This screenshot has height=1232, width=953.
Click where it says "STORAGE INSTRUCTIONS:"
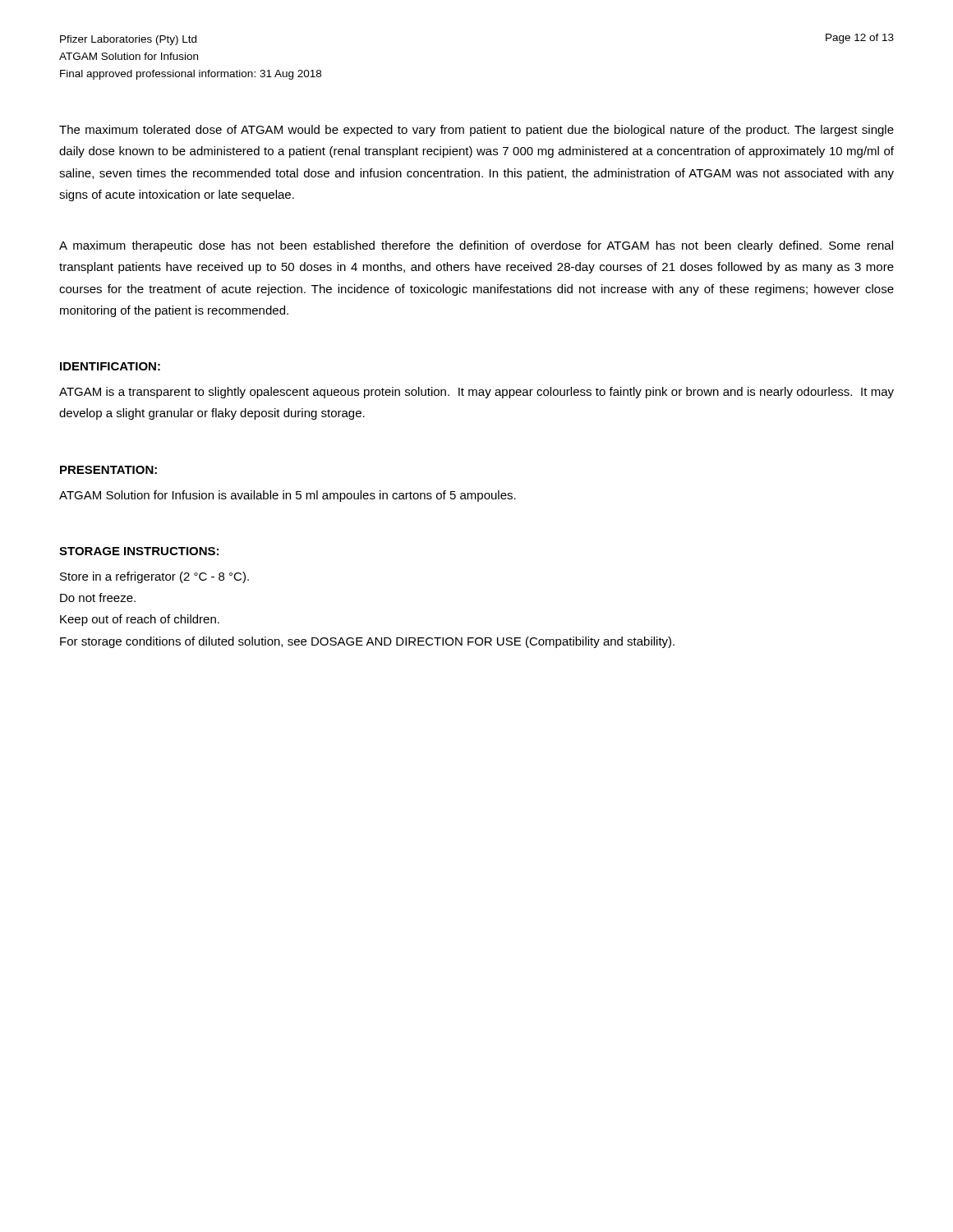tap(140, 551)
